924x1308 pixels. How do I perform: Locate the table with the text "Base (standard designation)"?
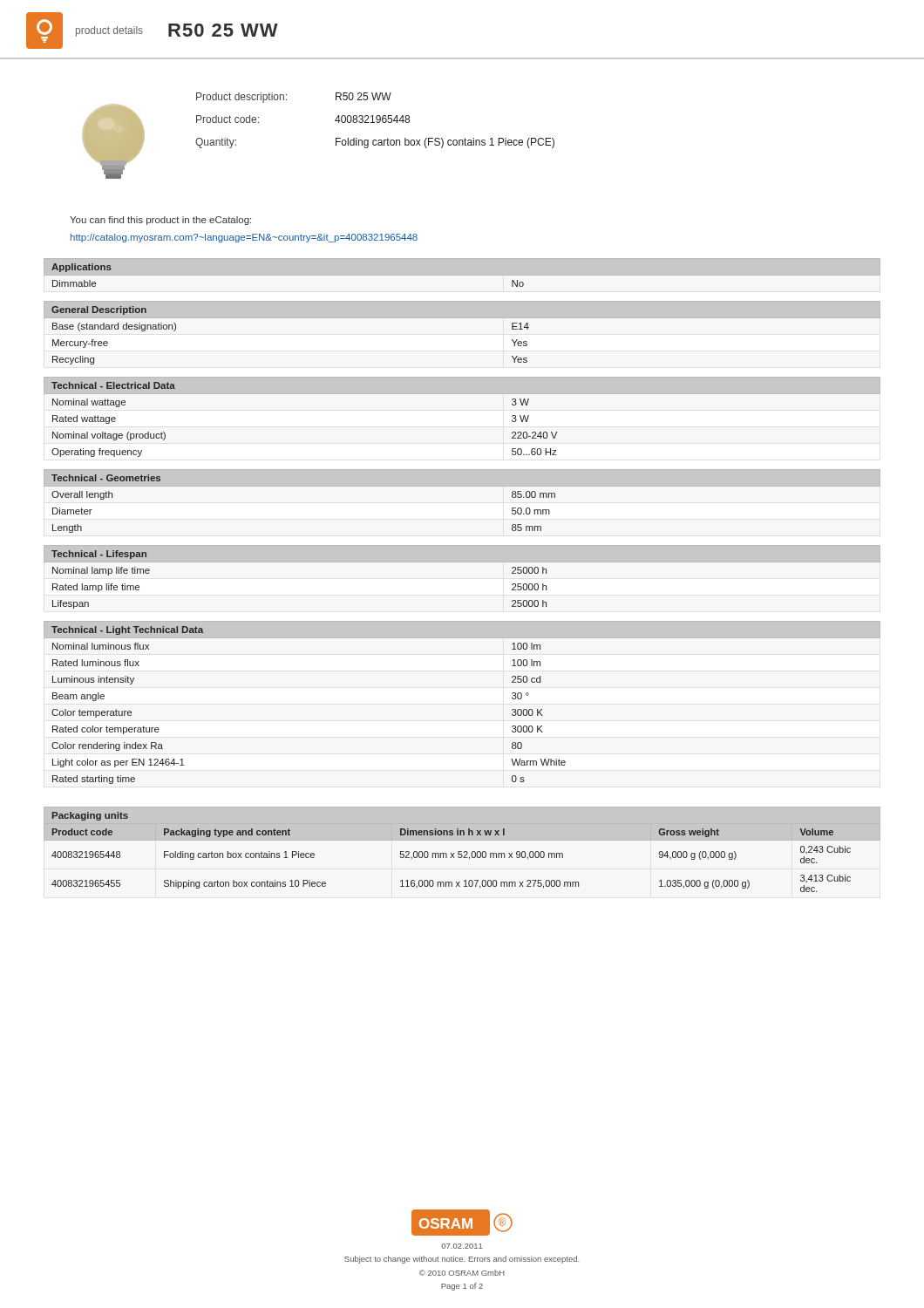462,335
